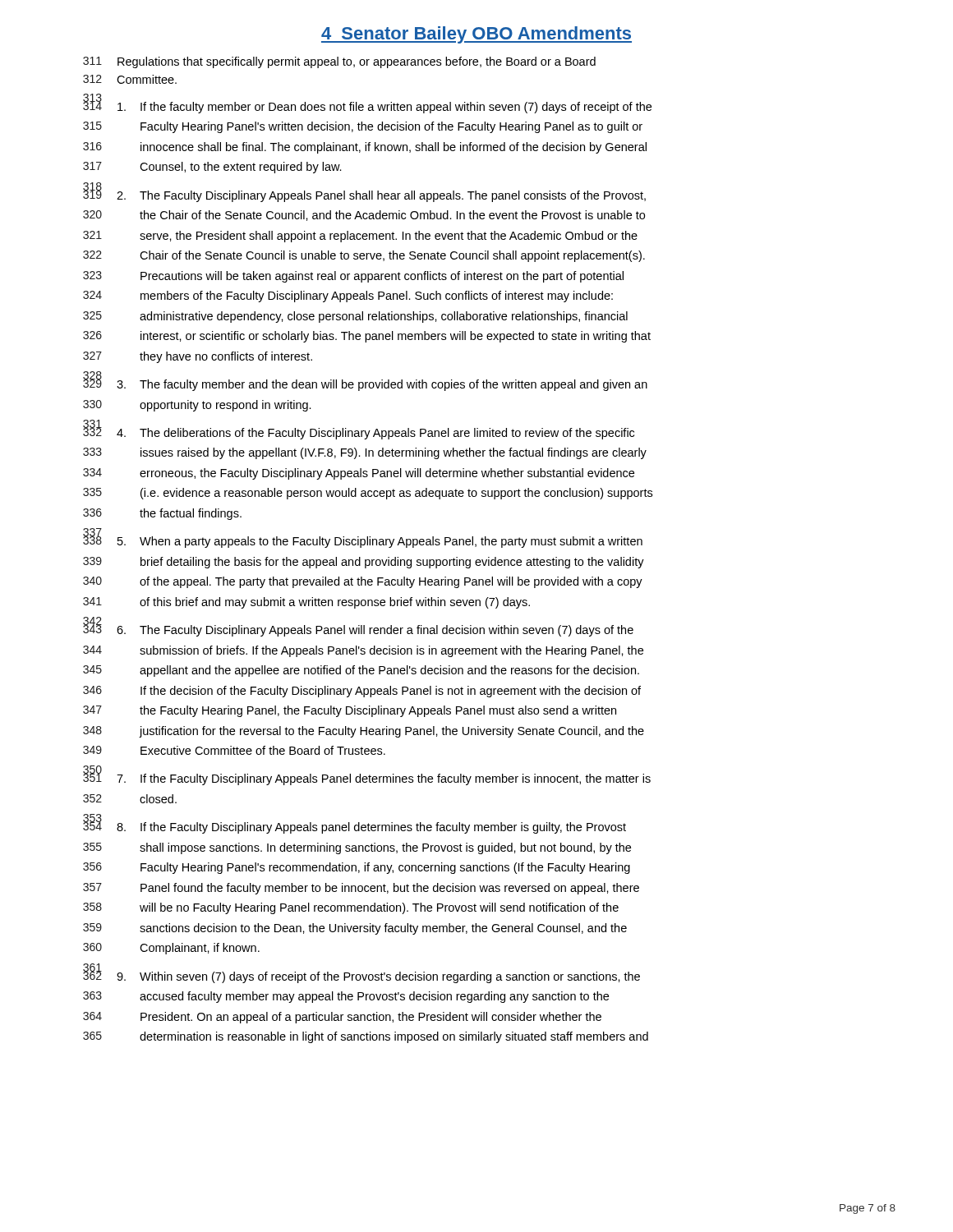953x1232 pixels.
Task: Click on the block starting "332 4. The deliberations of"
Action: [x=476, y=473]
